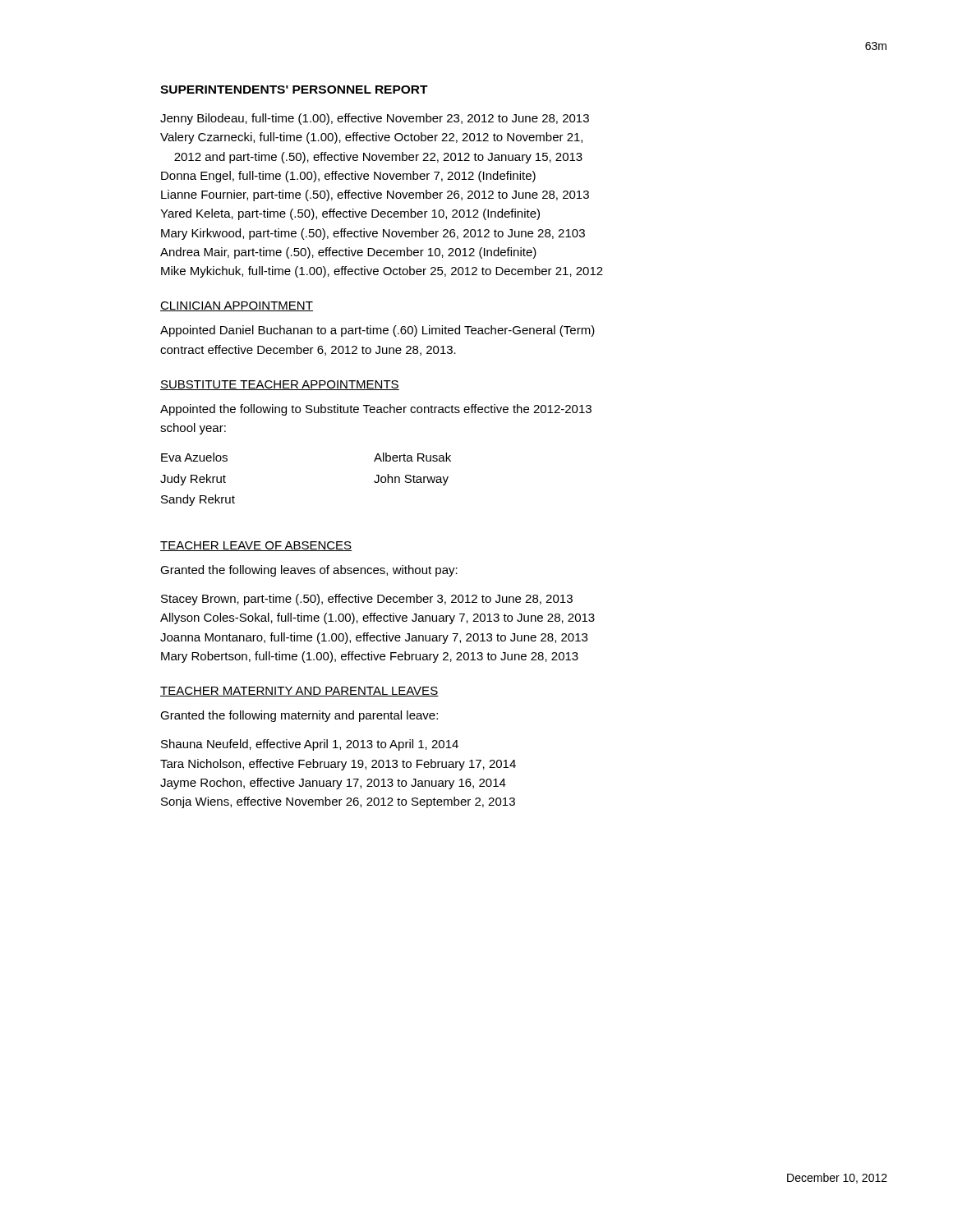Point to the block beginning "Appointed the following to Substitute Teacher"
This screenshot has width=953, height=1232.
[x=376, y=418]
